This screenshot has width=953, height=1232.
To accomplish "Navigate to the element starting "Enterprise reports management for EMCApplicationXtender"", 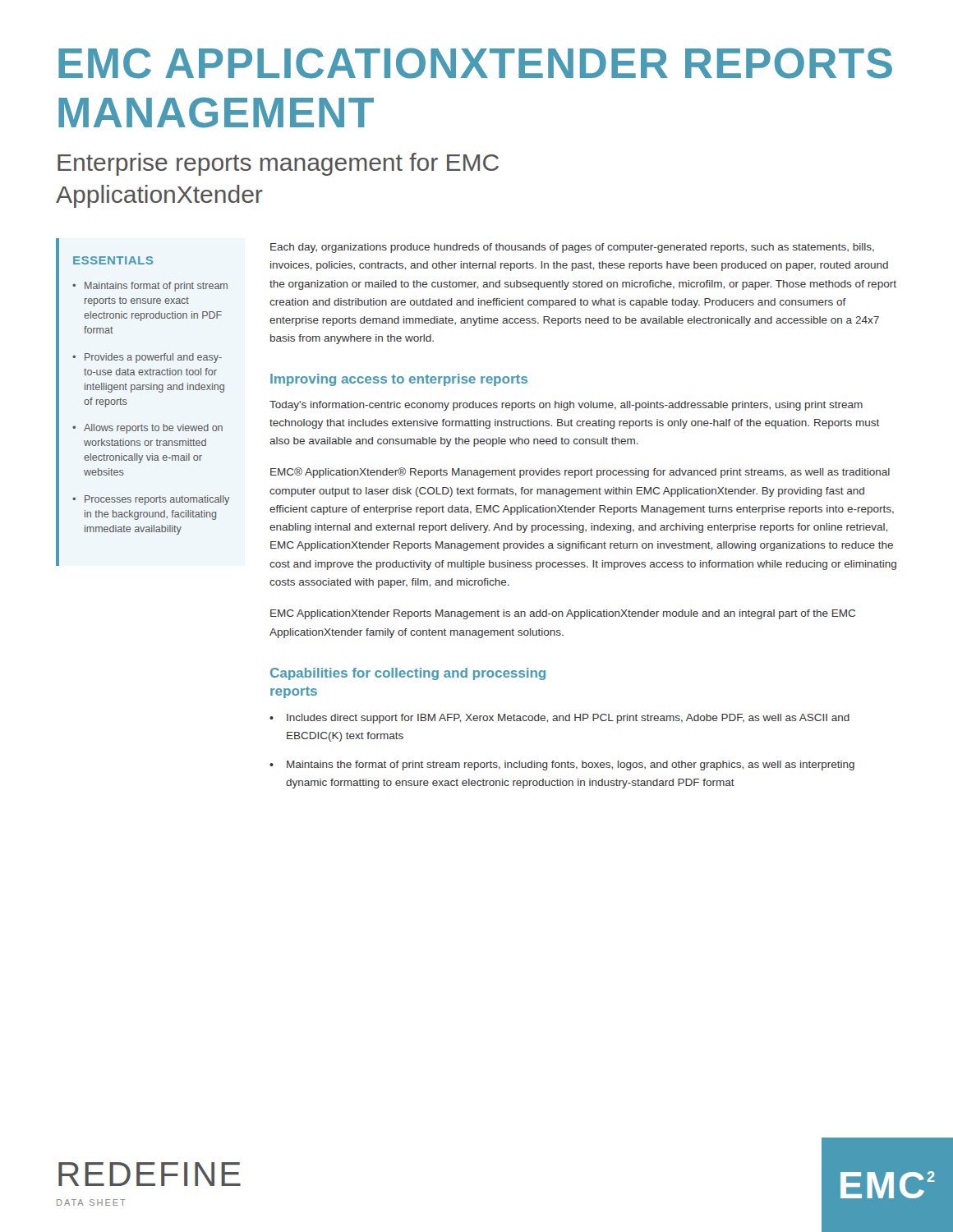I will click(x=476, y=178).
